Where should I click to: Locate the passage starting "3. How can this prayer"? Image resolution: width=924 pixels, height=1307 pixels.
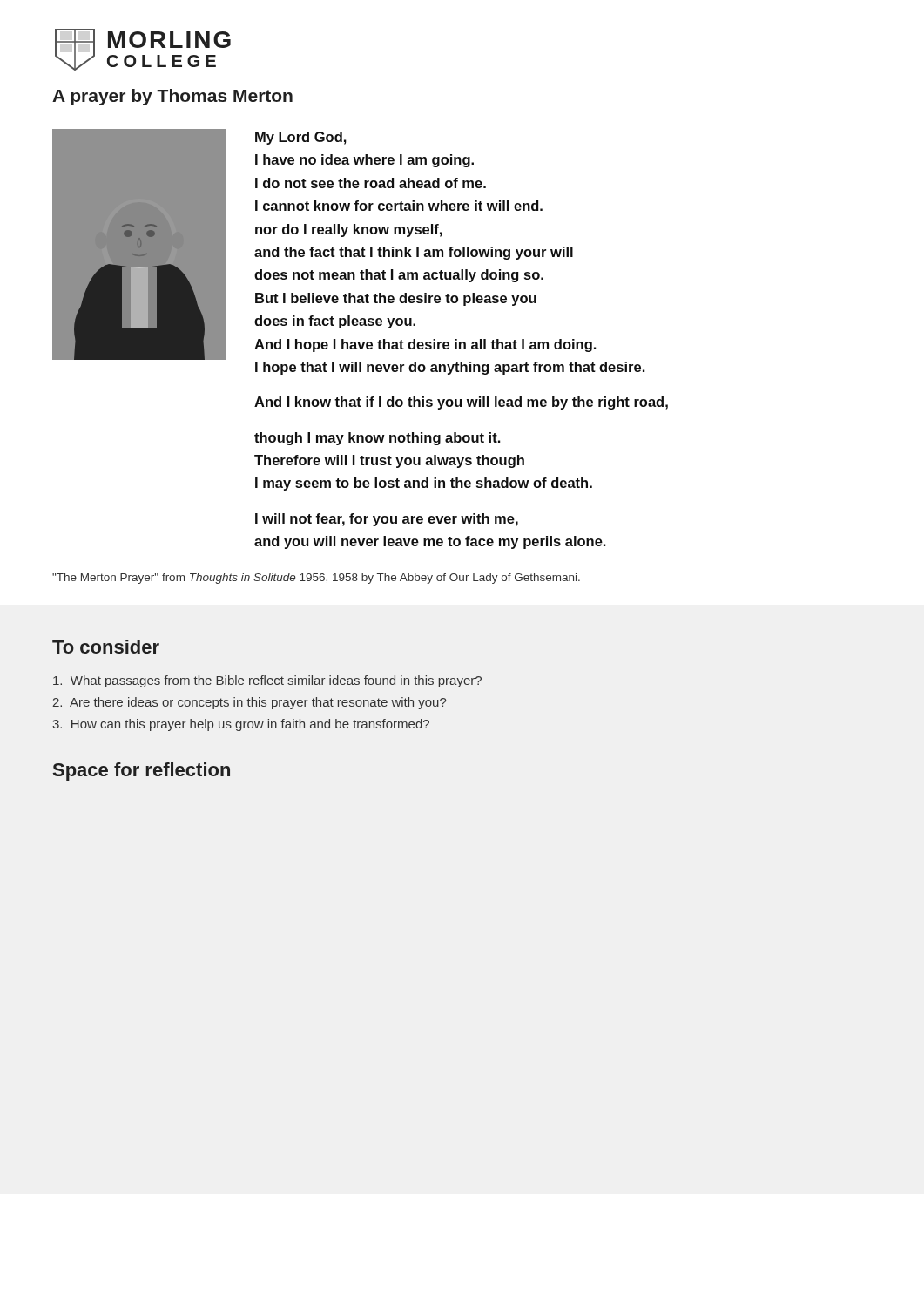pyautogui.click(x=241, y=723)
